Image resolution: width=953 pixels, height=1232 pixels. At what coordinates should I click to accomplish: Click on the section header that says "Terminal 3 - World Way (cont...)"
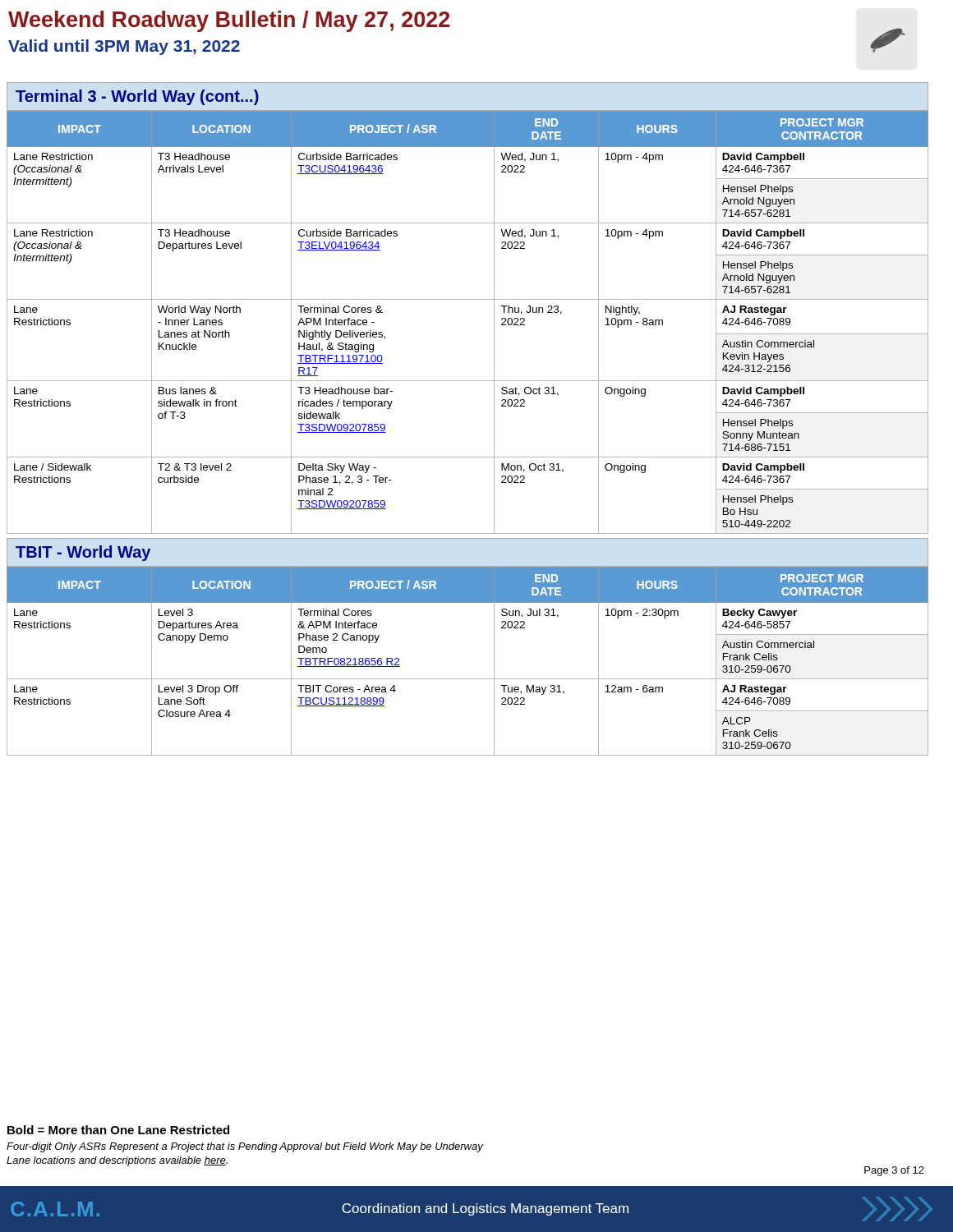coord(137,96)
